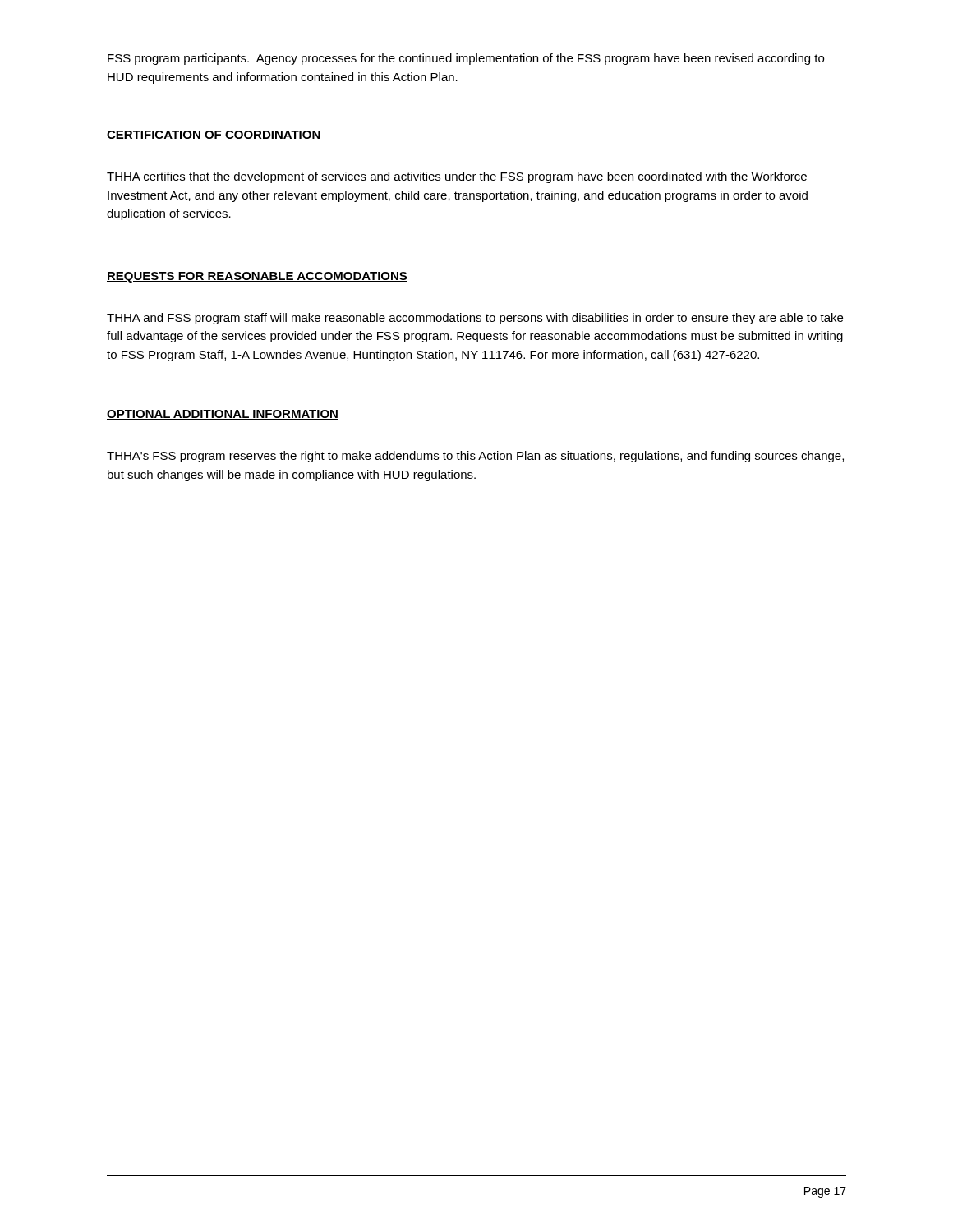Click the passage that begins "THHA certifies that the development of services and"
Viewport: 953px width, 1232px height.
pyautogui.click(x=458, y=195)
